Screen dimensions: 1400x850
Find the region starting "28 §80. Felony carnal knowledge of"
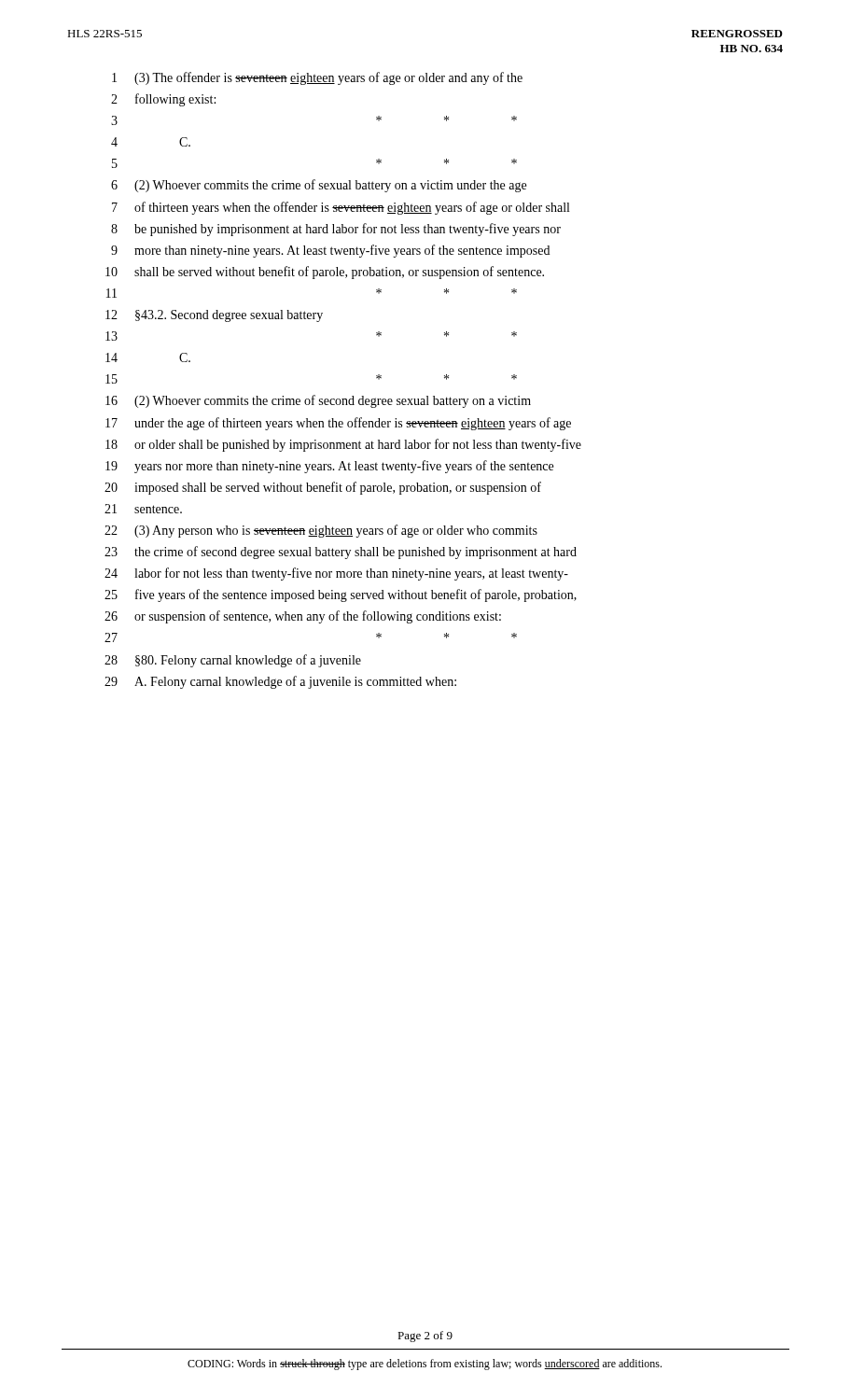(x=233, y=661)
